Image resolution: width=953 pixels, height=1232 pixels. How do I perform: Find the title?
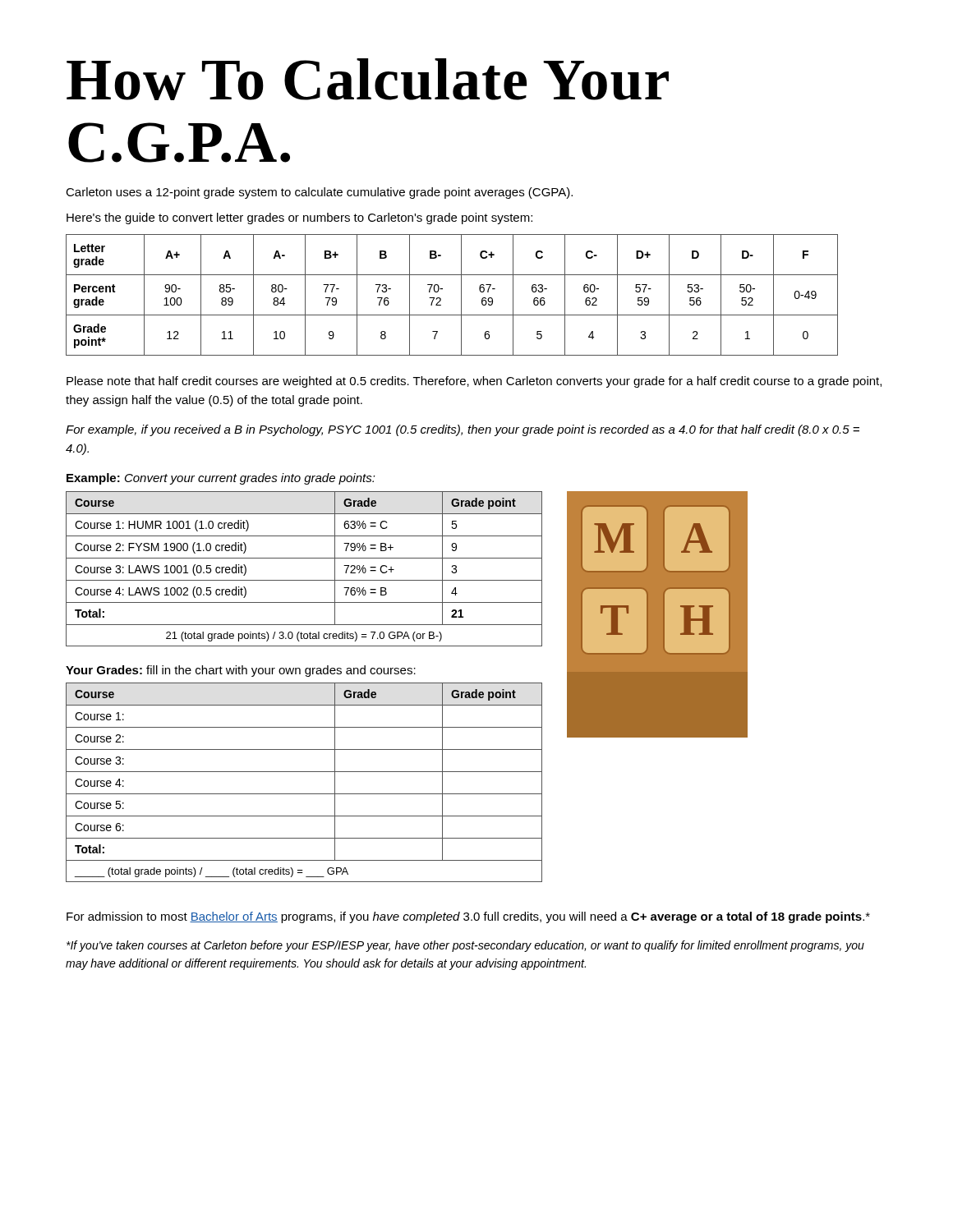tap(368, 111)
